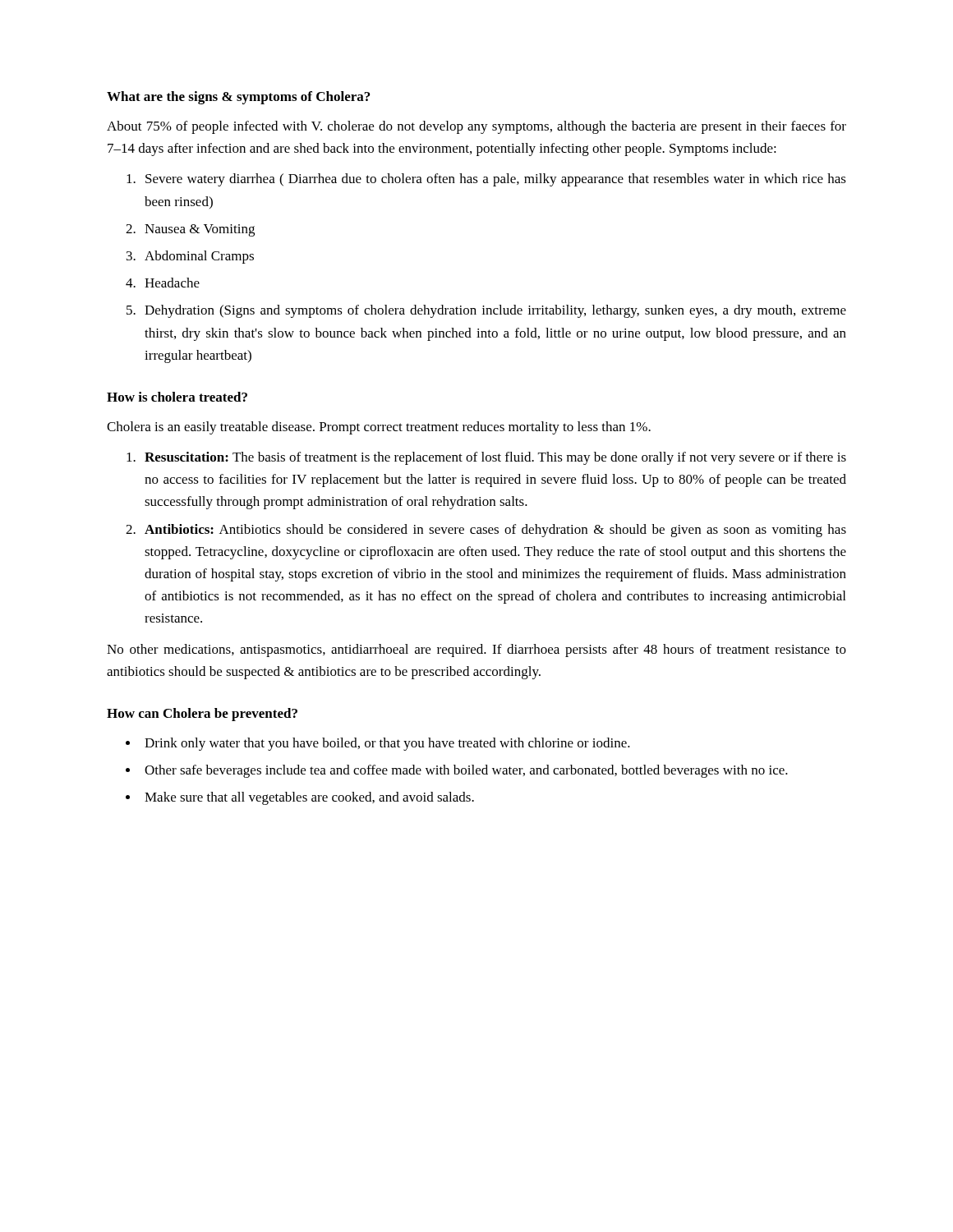
Task: Point to the block beginning "About 75% of people infected with V. cholerae"
Action: point(476,137)
